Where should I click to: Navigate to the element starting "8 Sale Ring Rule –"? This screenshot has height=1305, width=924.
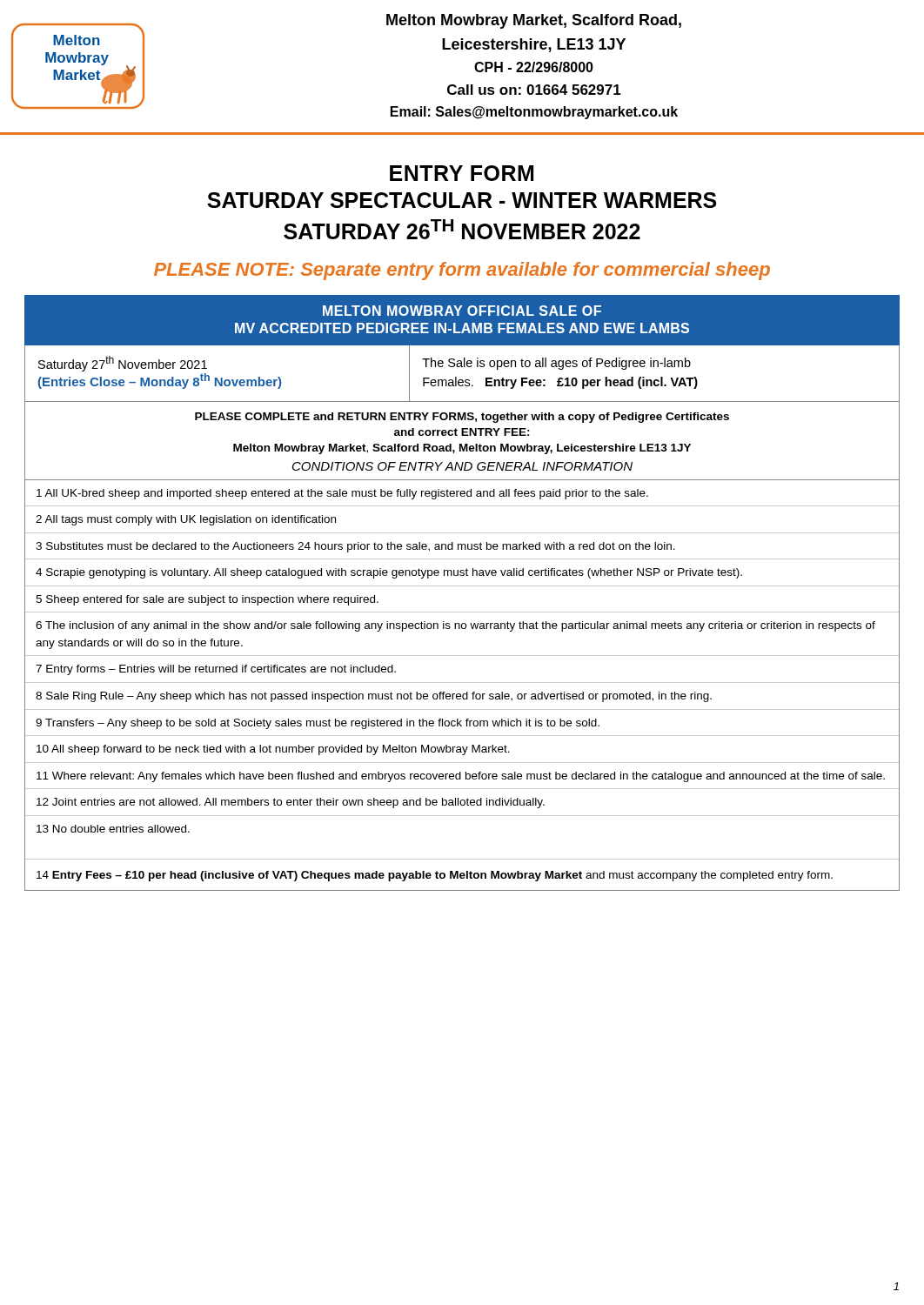[374, 696]
